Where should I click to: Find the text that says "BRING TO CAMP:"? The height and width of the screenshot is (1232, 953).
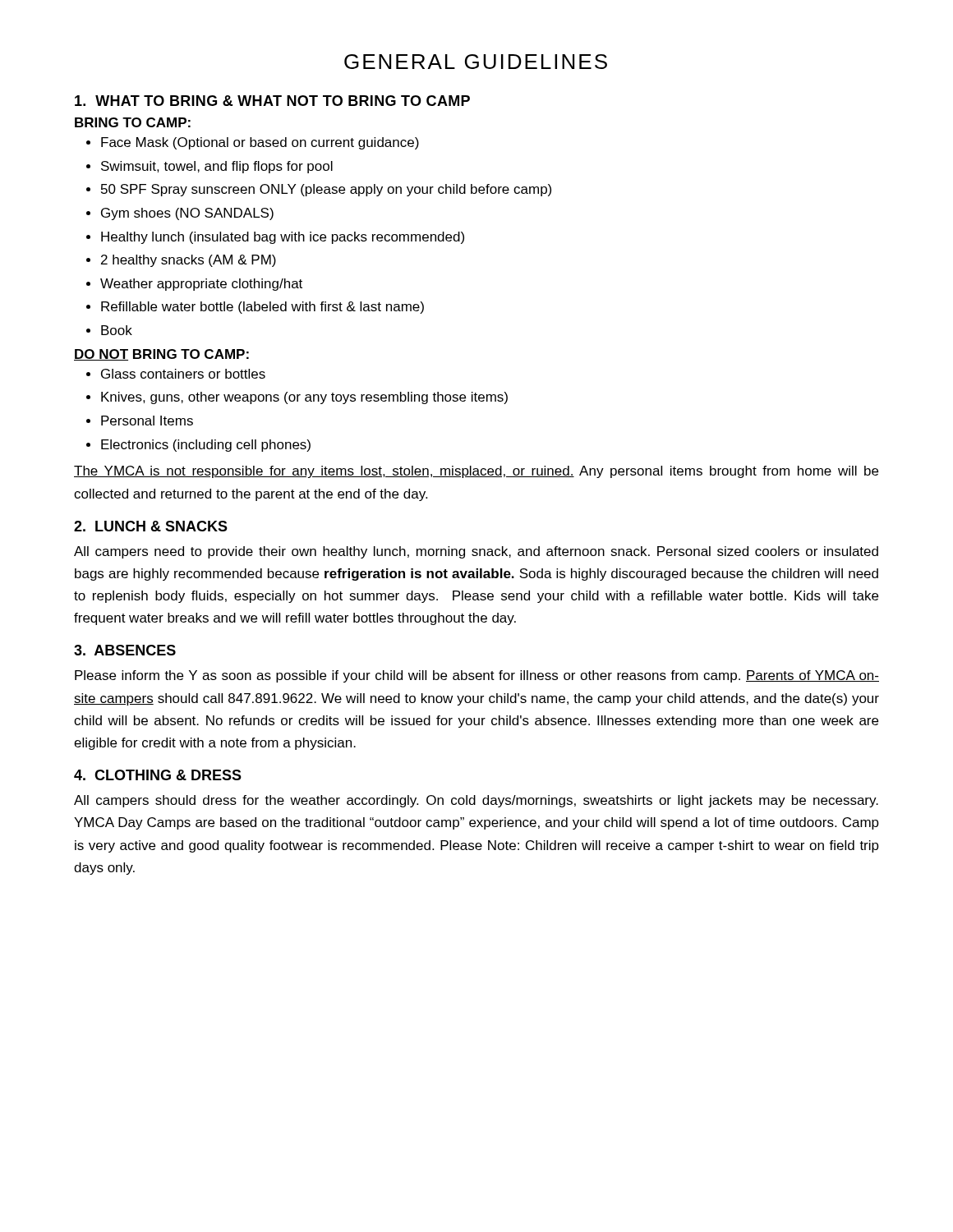(133, 123)
